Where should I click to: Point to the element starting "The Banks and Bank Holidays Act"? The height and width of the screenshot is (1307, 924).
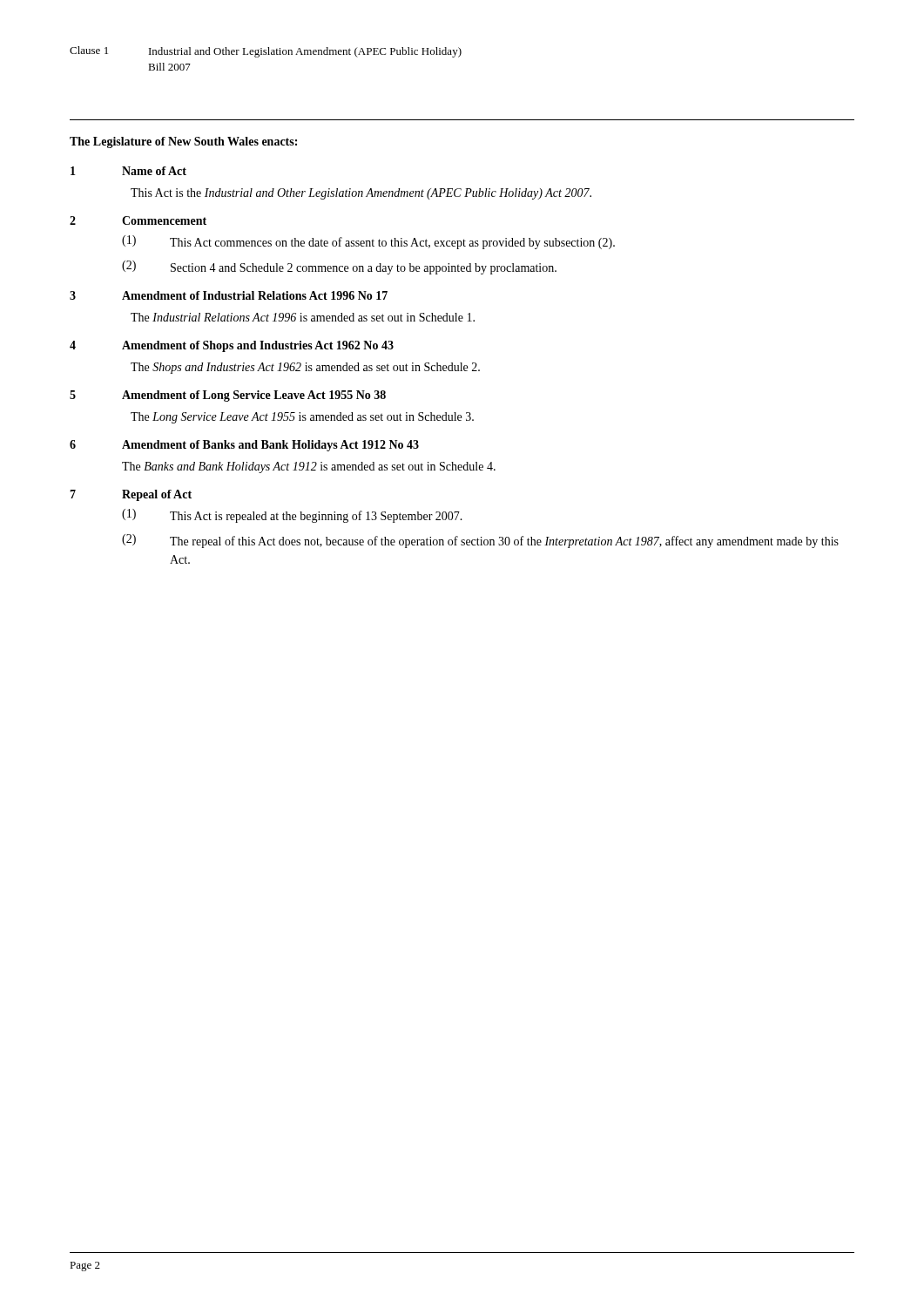309,467
